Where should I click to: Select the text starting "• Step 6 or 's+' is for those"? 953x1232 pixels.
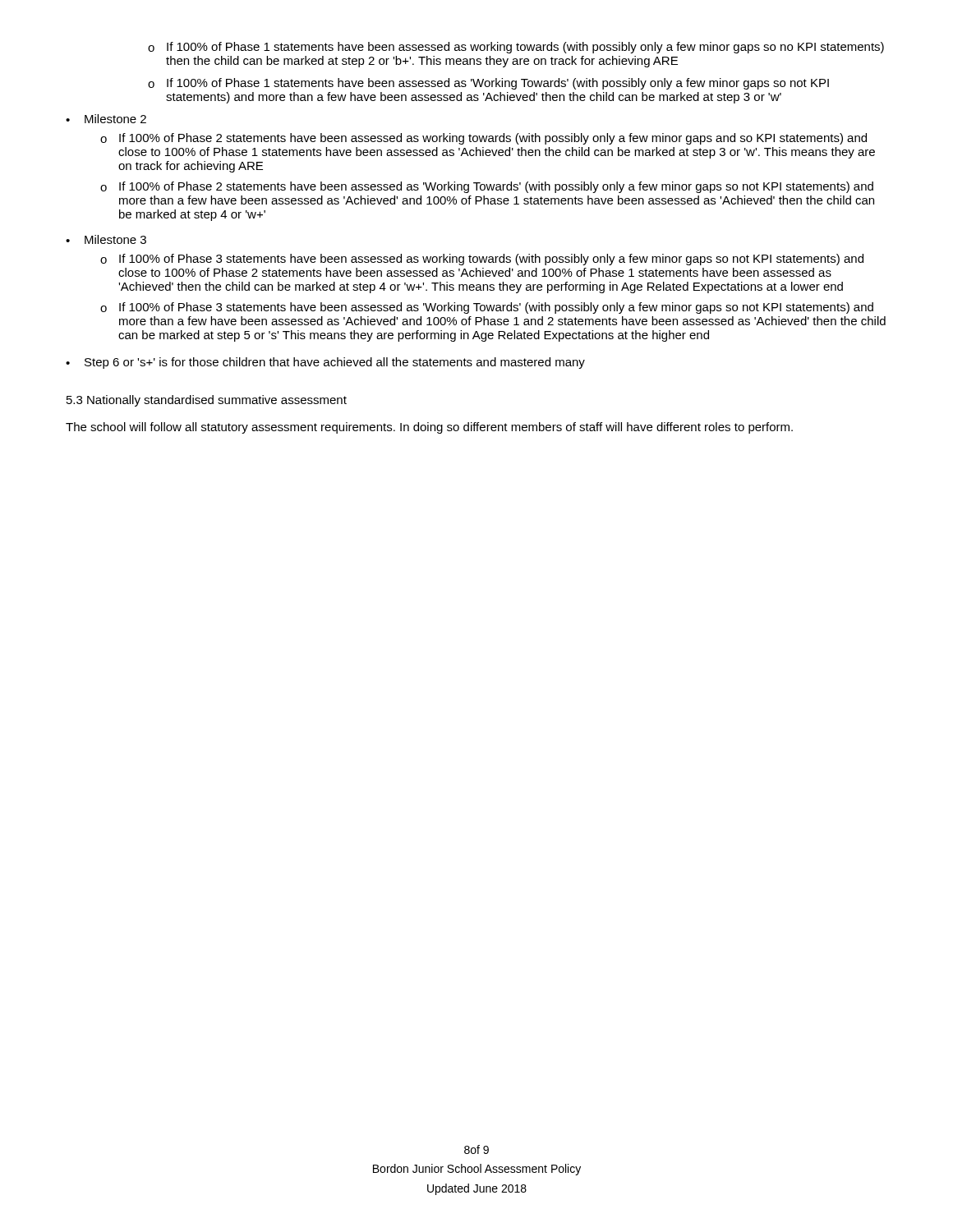(x=476, y=362)
